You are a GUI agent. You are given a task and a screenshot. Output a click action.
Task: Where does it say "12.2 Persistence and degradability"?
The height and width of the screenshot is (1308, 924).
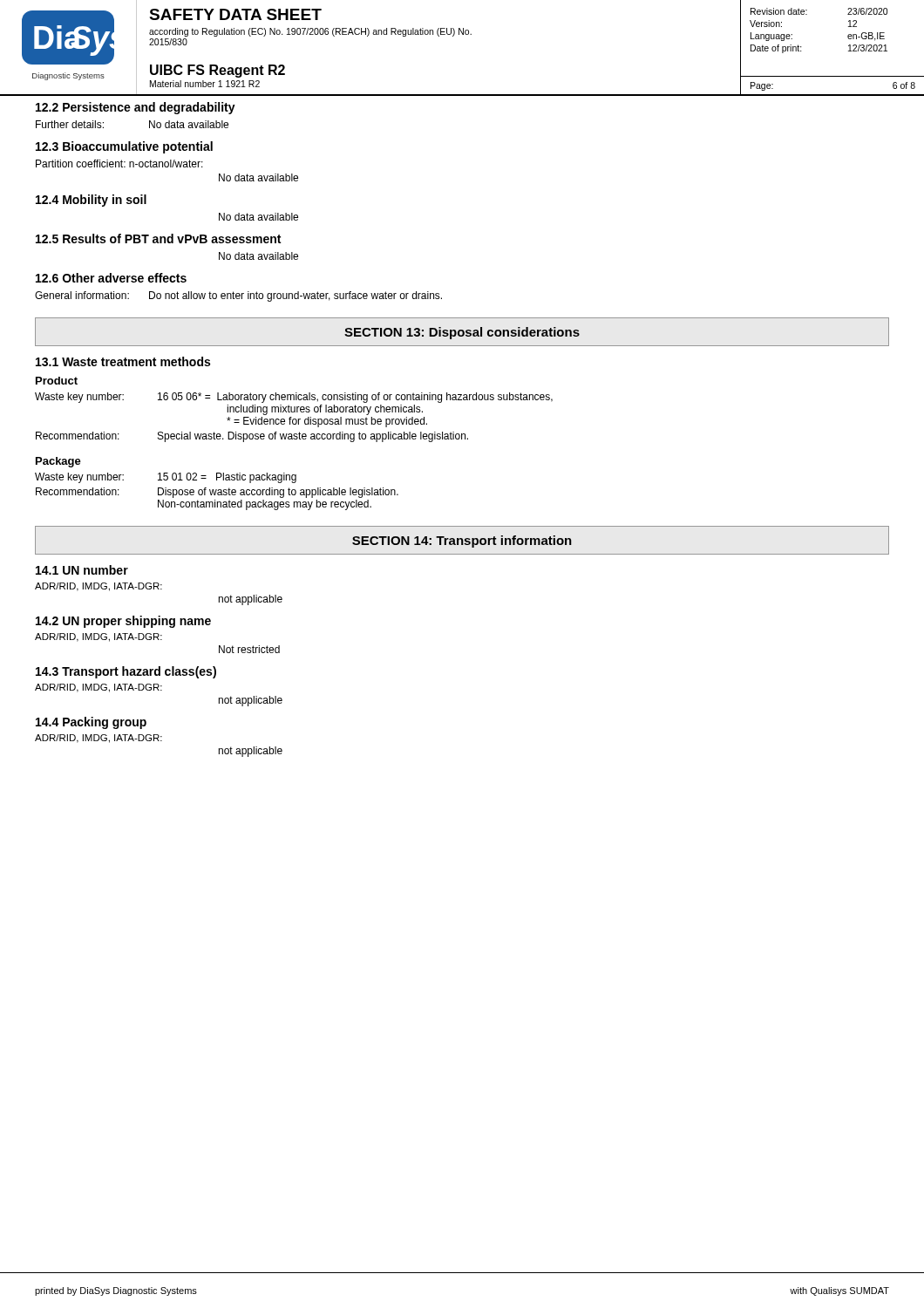[x=135, y=107]
